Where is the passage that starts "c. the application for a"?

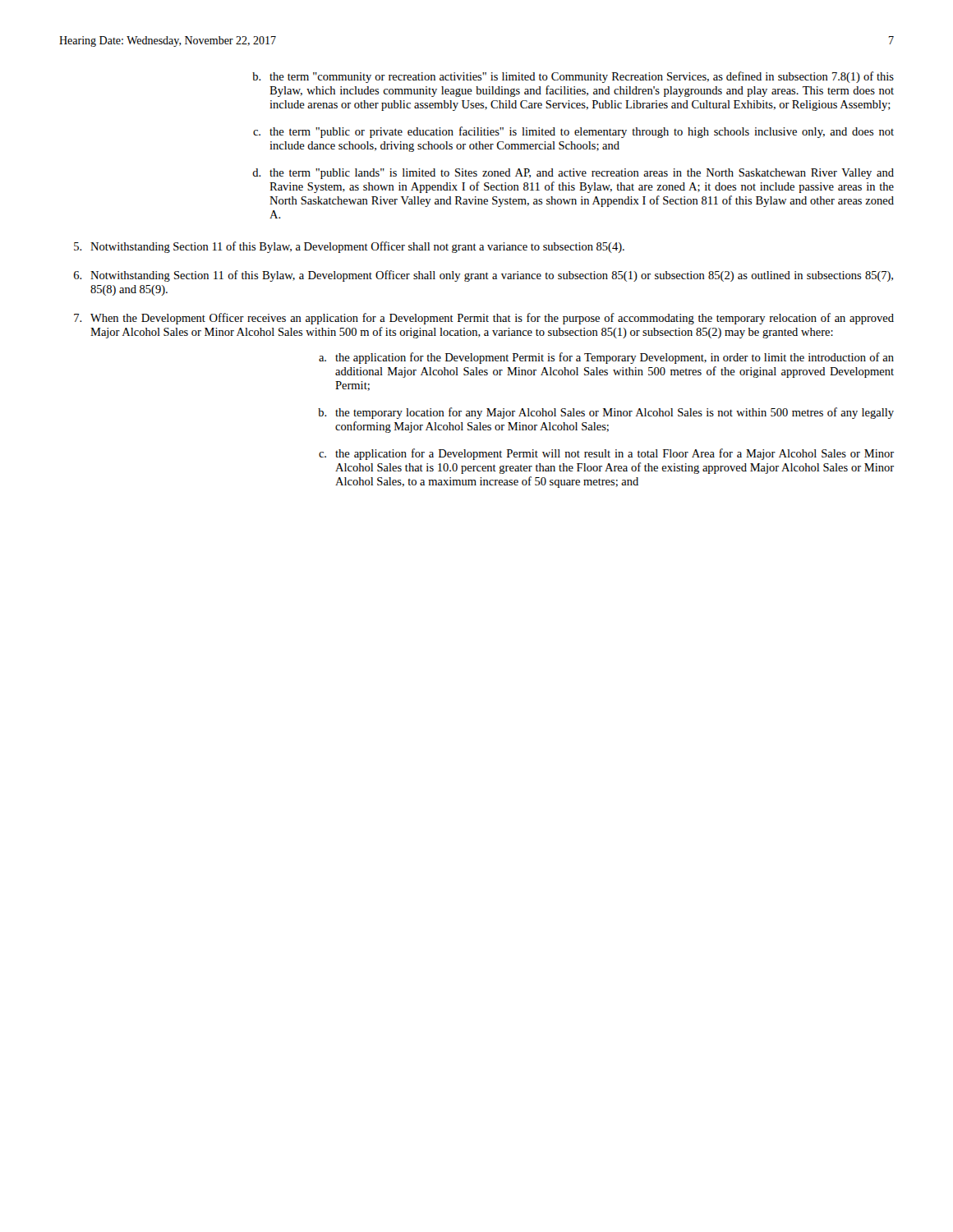point(600,468)
